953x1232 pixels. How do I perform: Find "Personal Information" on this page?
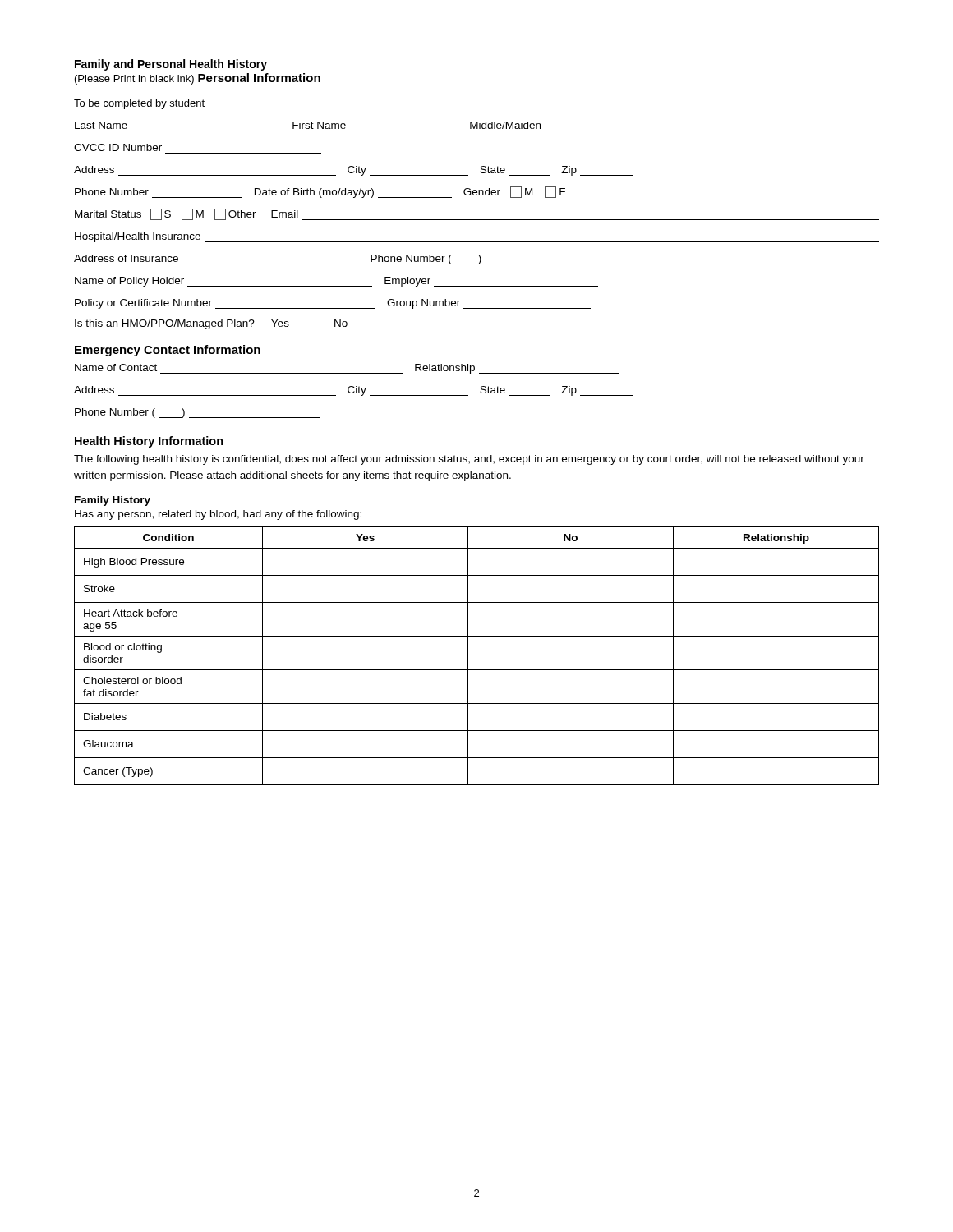coord(259,78)
